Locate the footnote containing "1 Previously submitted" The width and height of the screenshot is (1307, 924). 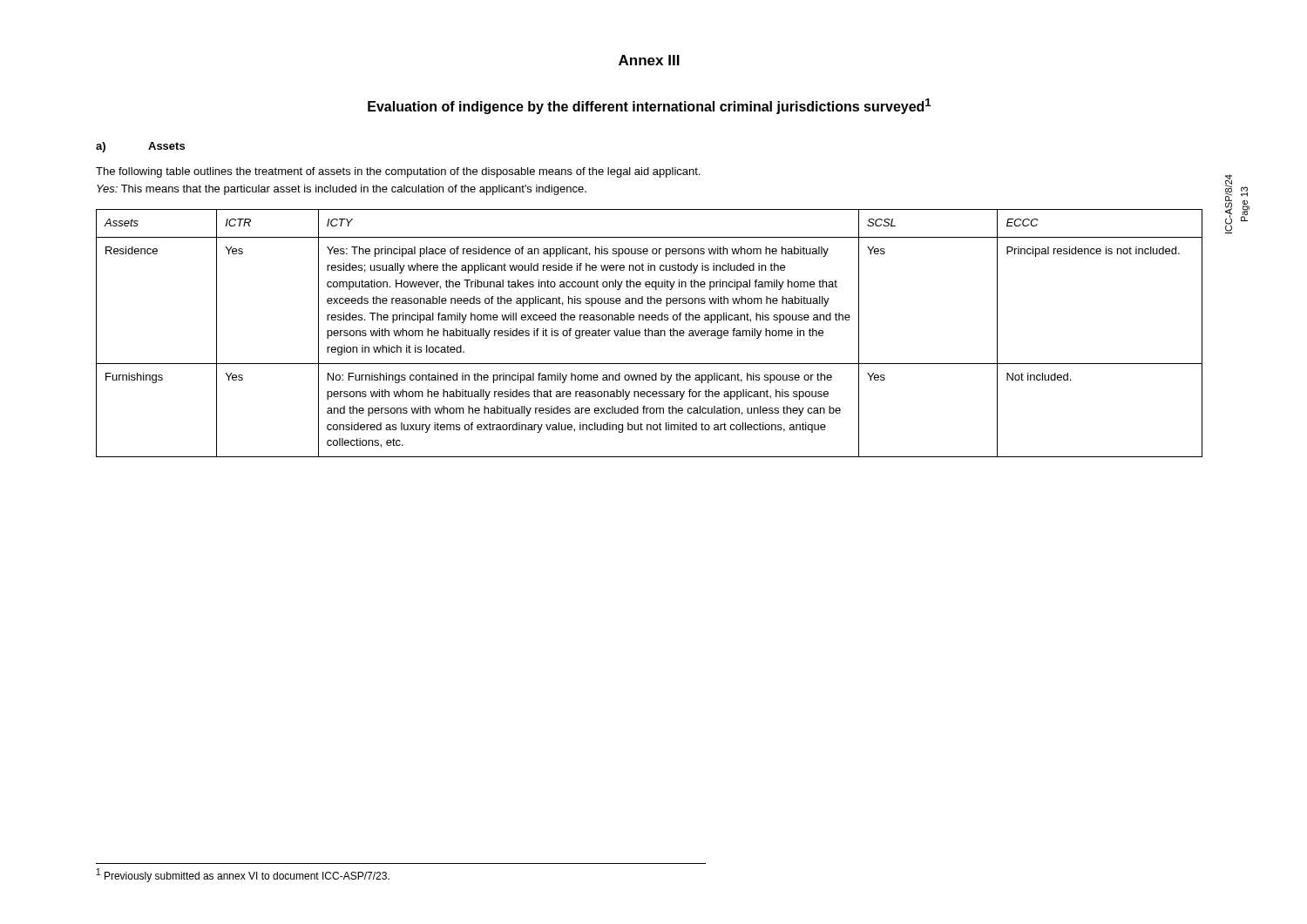[x=243, y=875]
